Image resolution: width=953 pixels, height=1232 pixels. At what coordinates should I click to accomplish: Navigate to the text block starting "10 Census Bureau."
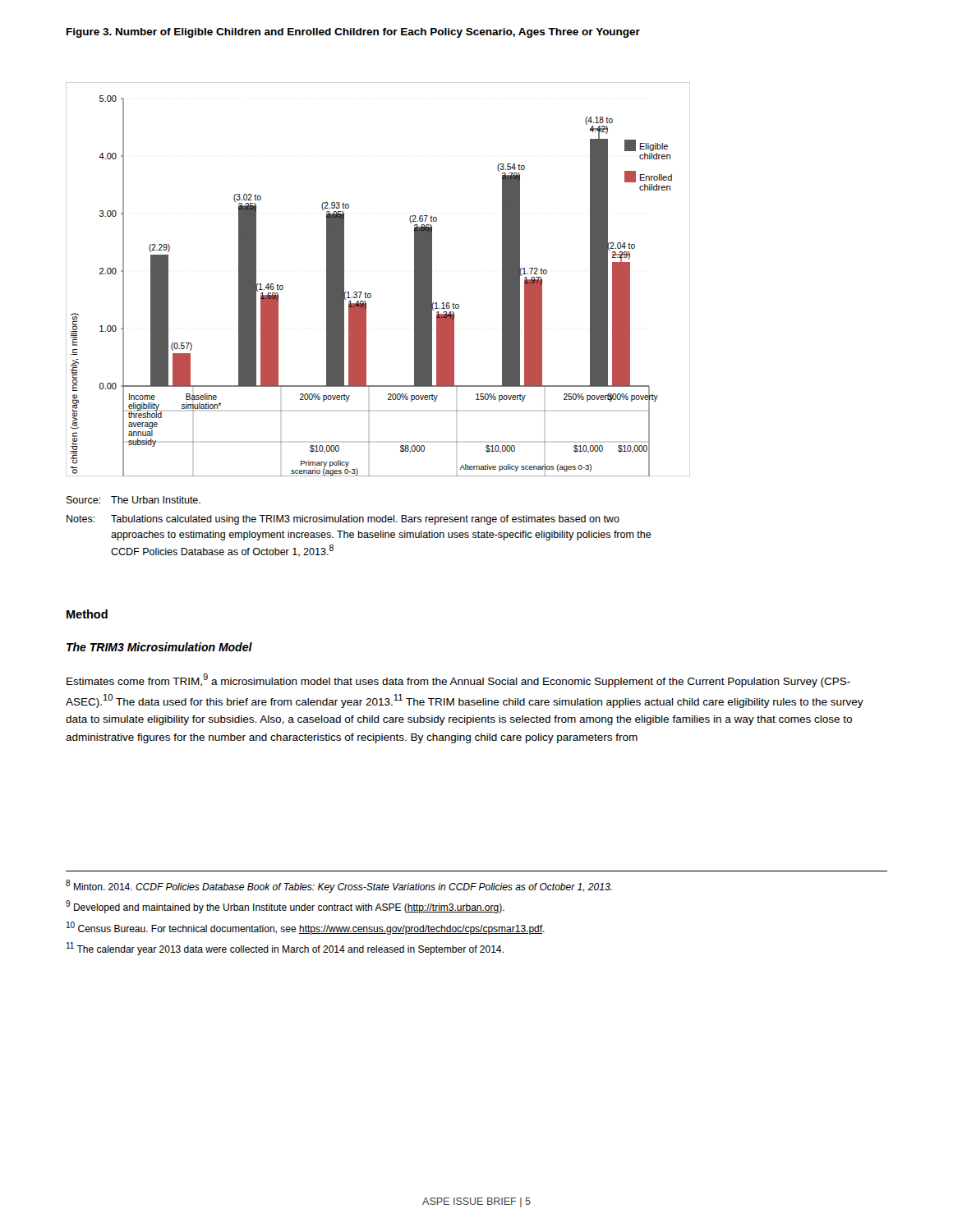coord(305,928)
